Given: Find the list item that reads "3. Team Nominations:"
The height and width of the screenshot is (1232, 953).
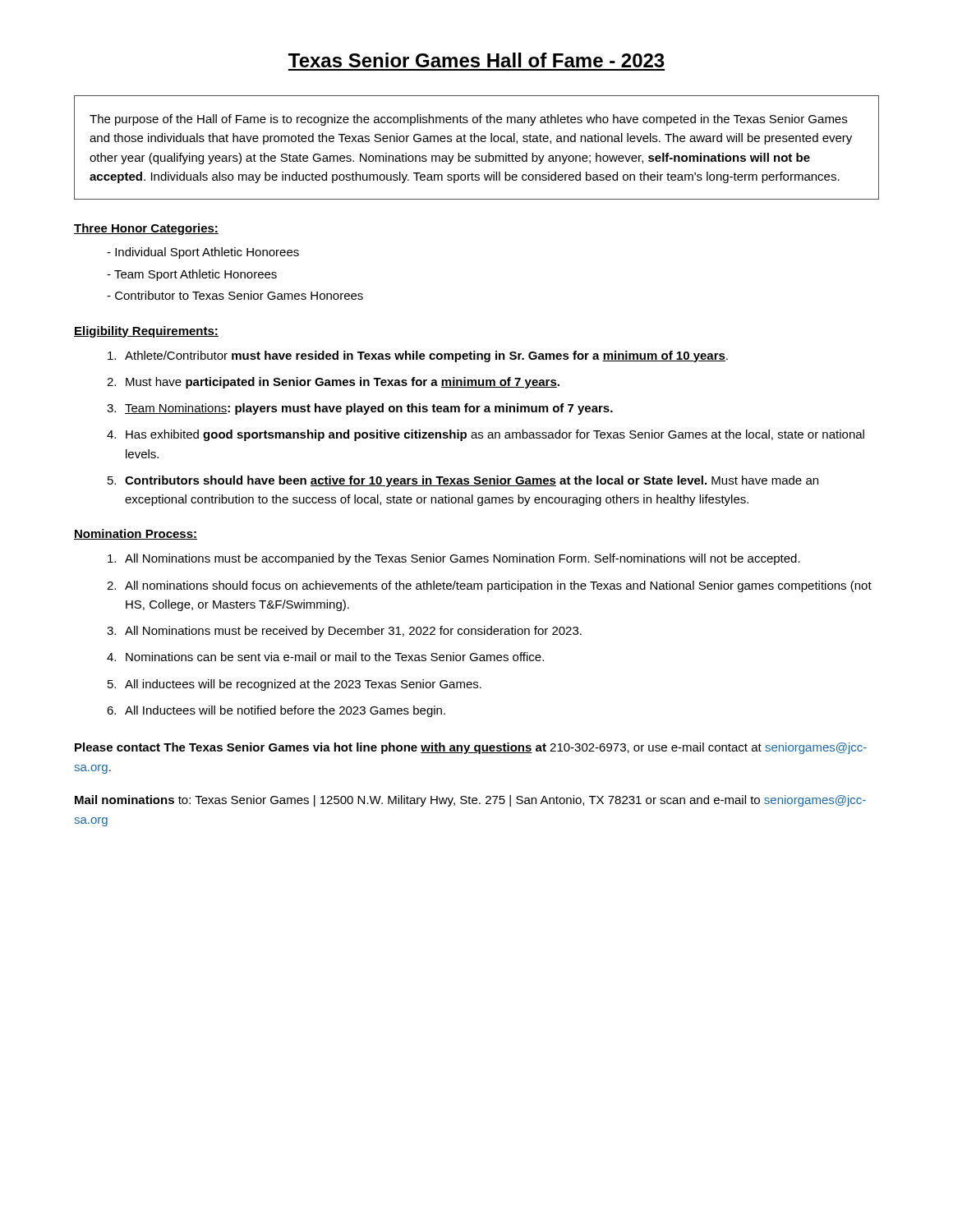Looking at the screenshot, I should (x=493, y=408).
